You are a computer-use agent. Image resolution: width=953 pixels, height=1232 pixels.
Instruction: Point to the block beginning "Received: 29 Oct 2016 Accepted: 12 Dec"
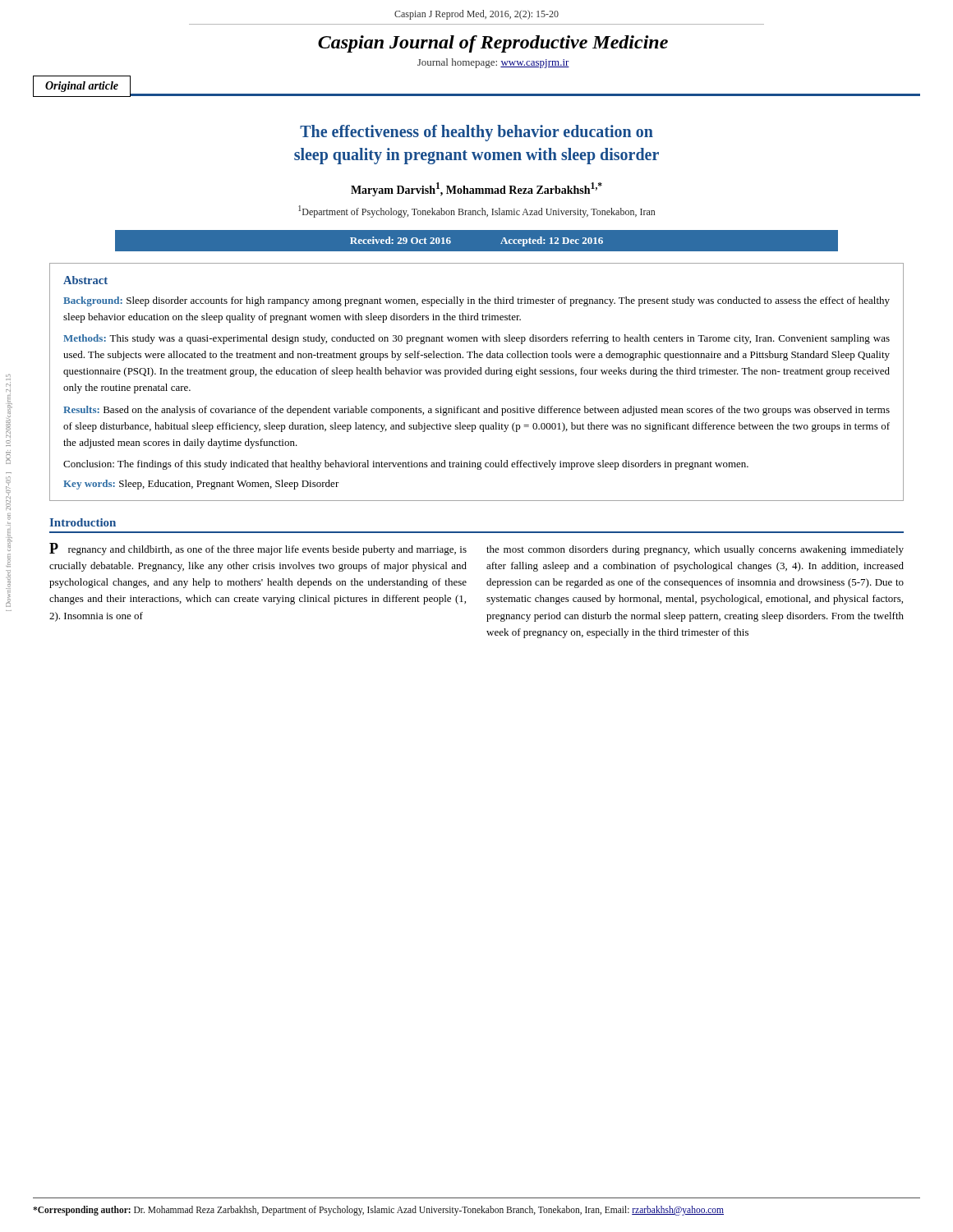476,240
